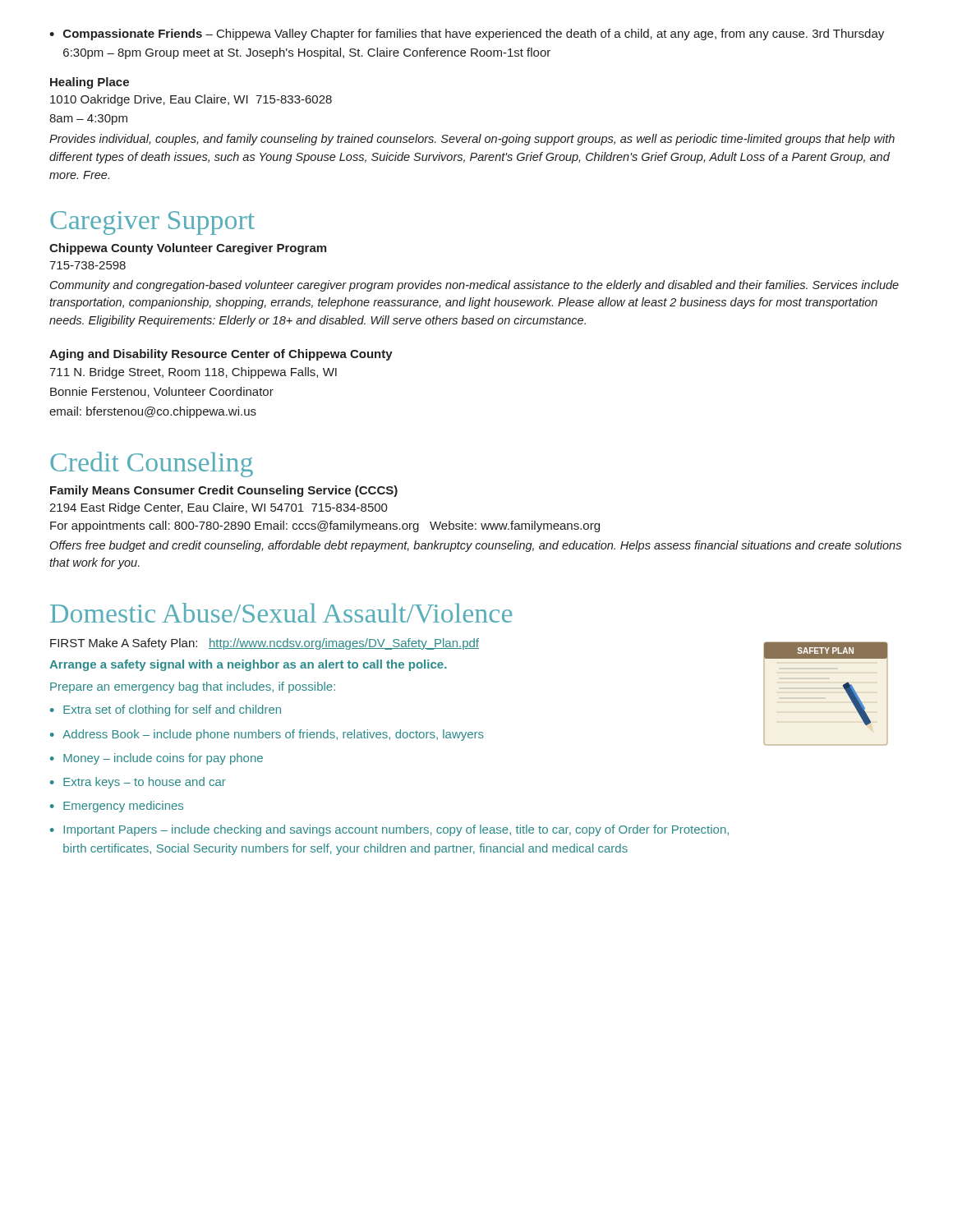
Task: Where is the passage that starts "Community and congregation-based volunteer"?
Action: click(x=474, y=303)
